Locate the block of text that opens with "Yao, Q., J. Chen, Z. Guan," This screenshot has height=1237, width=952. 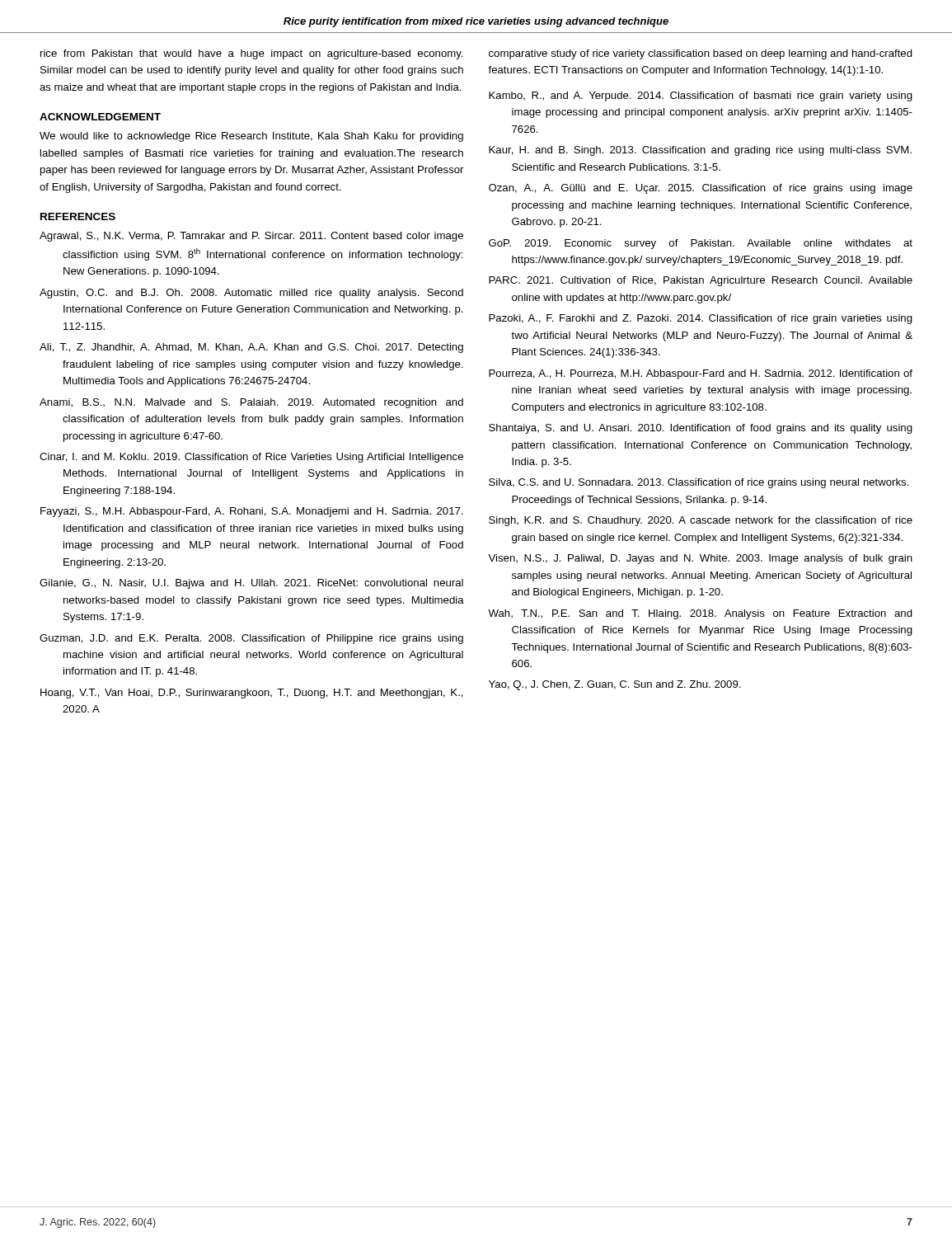(615, 684)
